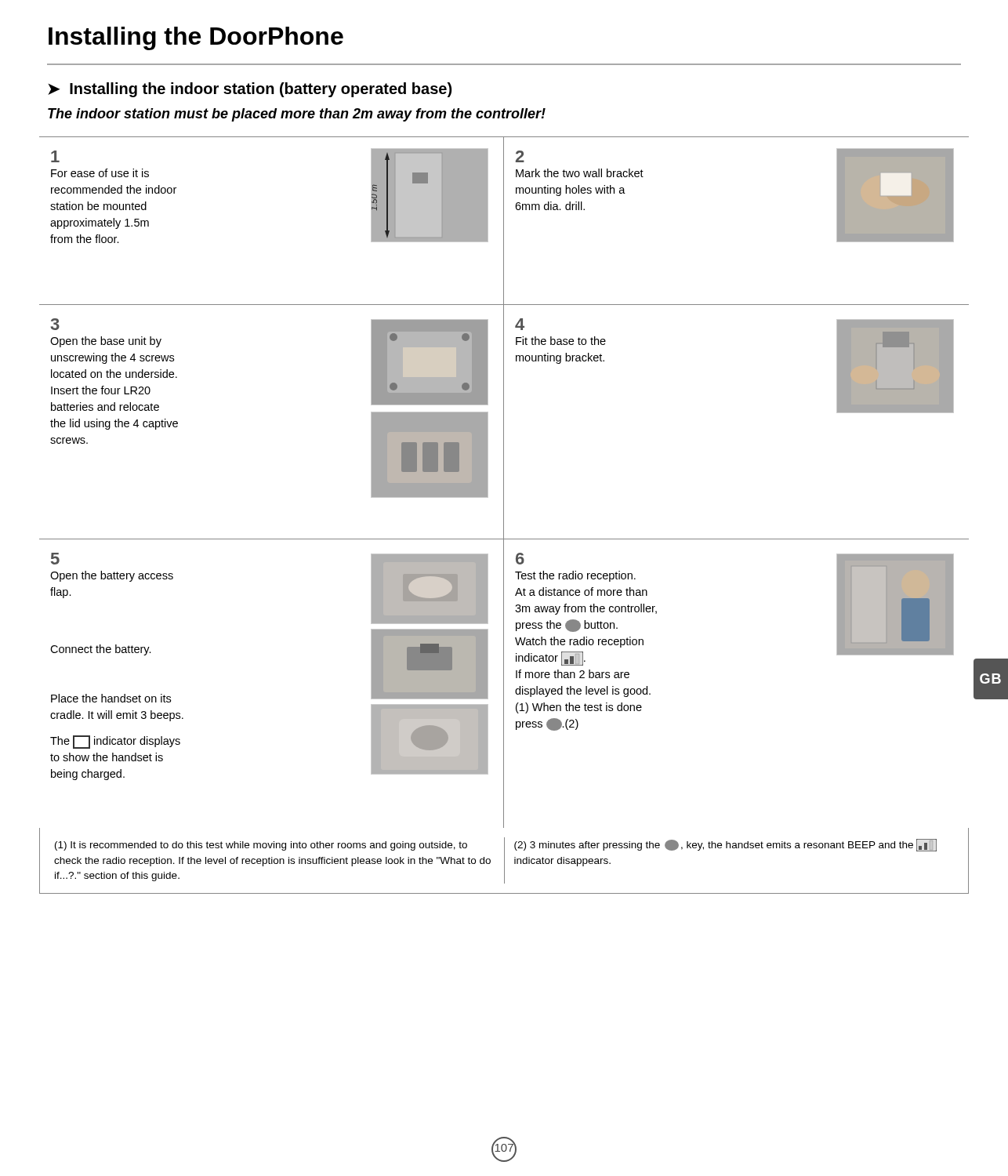1008x1176 pixels.
Task: Find the list item containing "4 Fit the base"
Action: [x=560, y=340]
